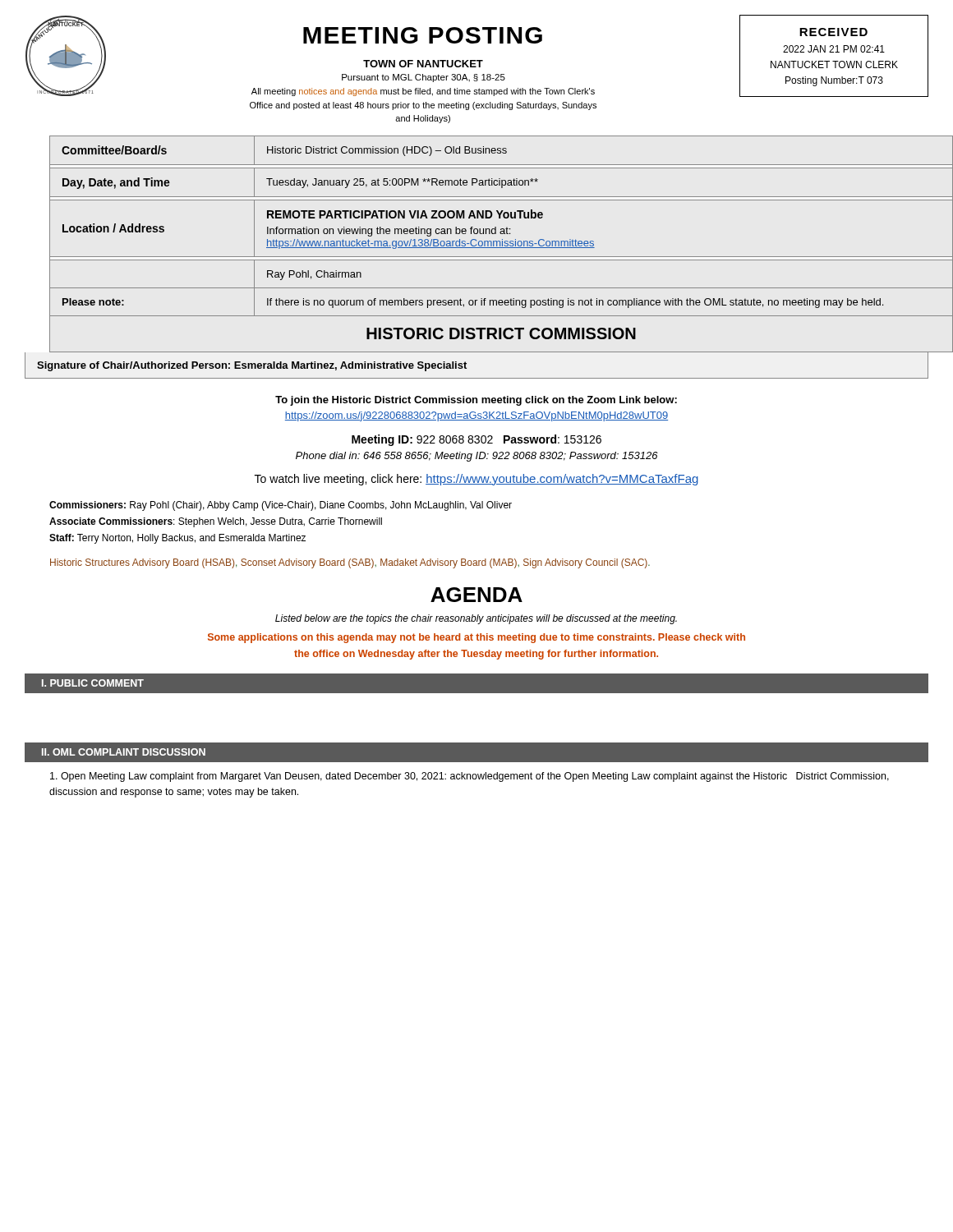Select the section header that says "I. PUBLIC COMMENT"
The width and height of the screenshot is (953, 1232).
click(92, 683)
